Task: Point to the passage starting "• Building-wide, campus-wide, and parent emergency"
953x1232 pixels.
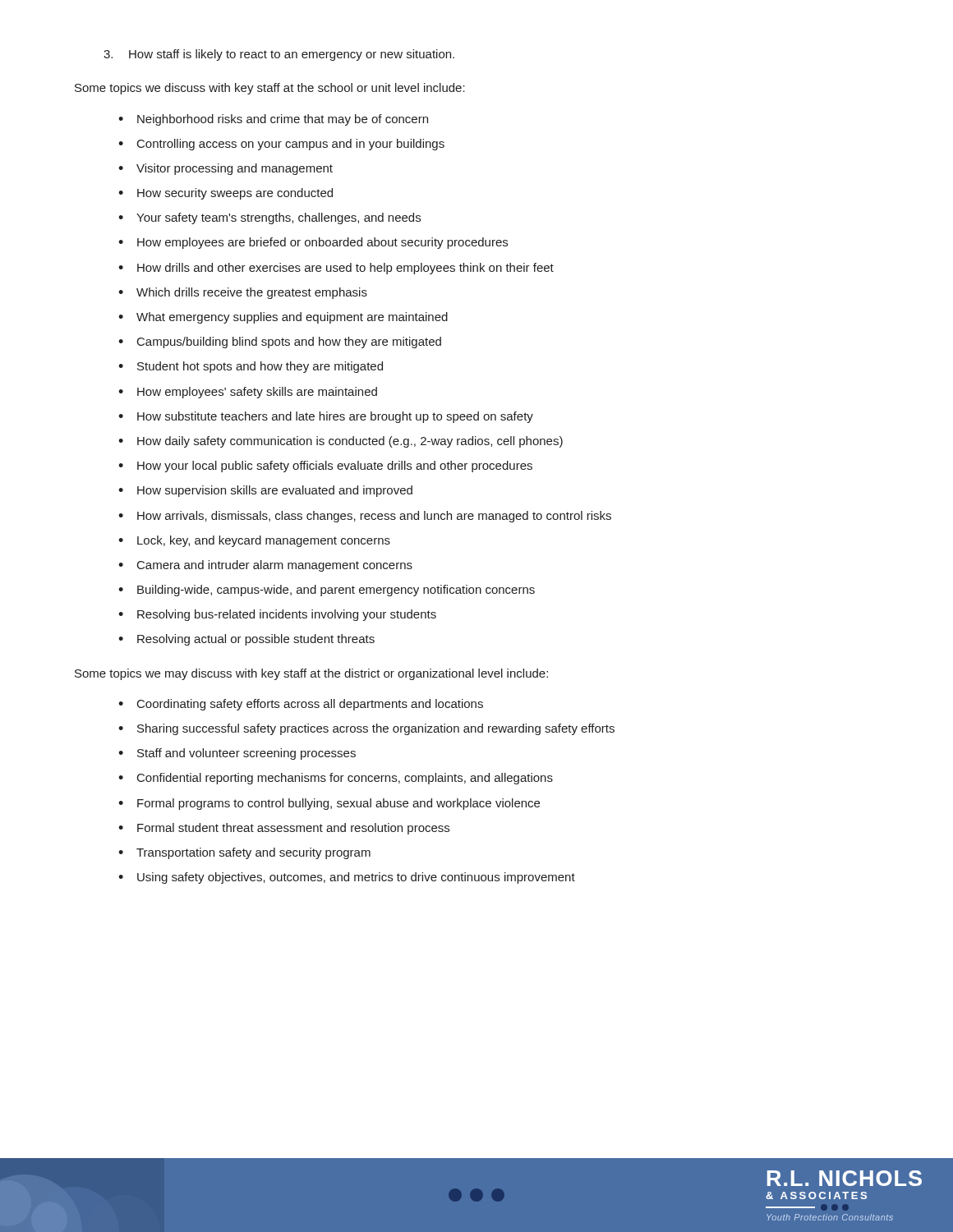Action: pos(327,590)
